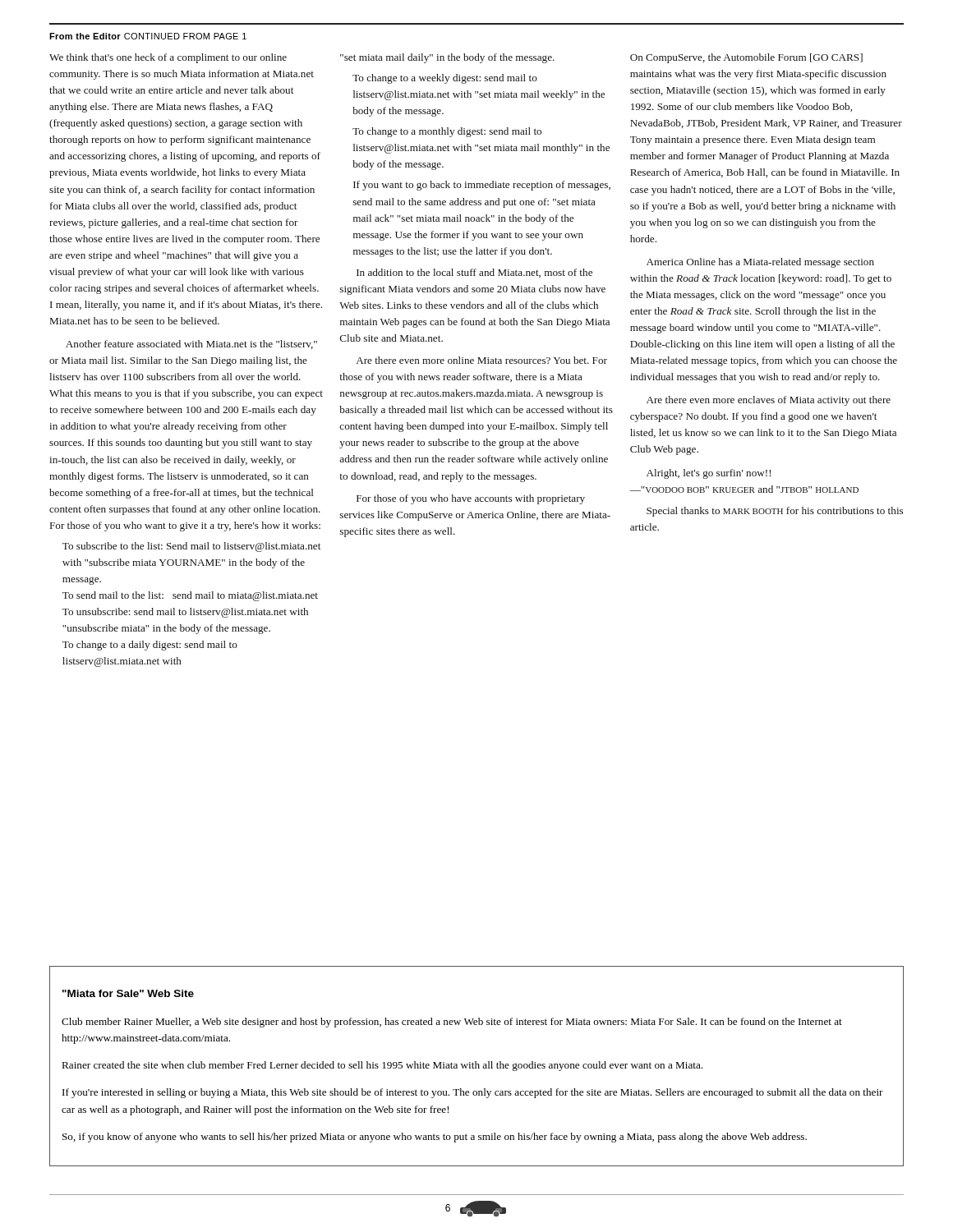Find the region starting "In addition to the local stuff"
Screen dimensions: 1232x953
click(476, 305)
